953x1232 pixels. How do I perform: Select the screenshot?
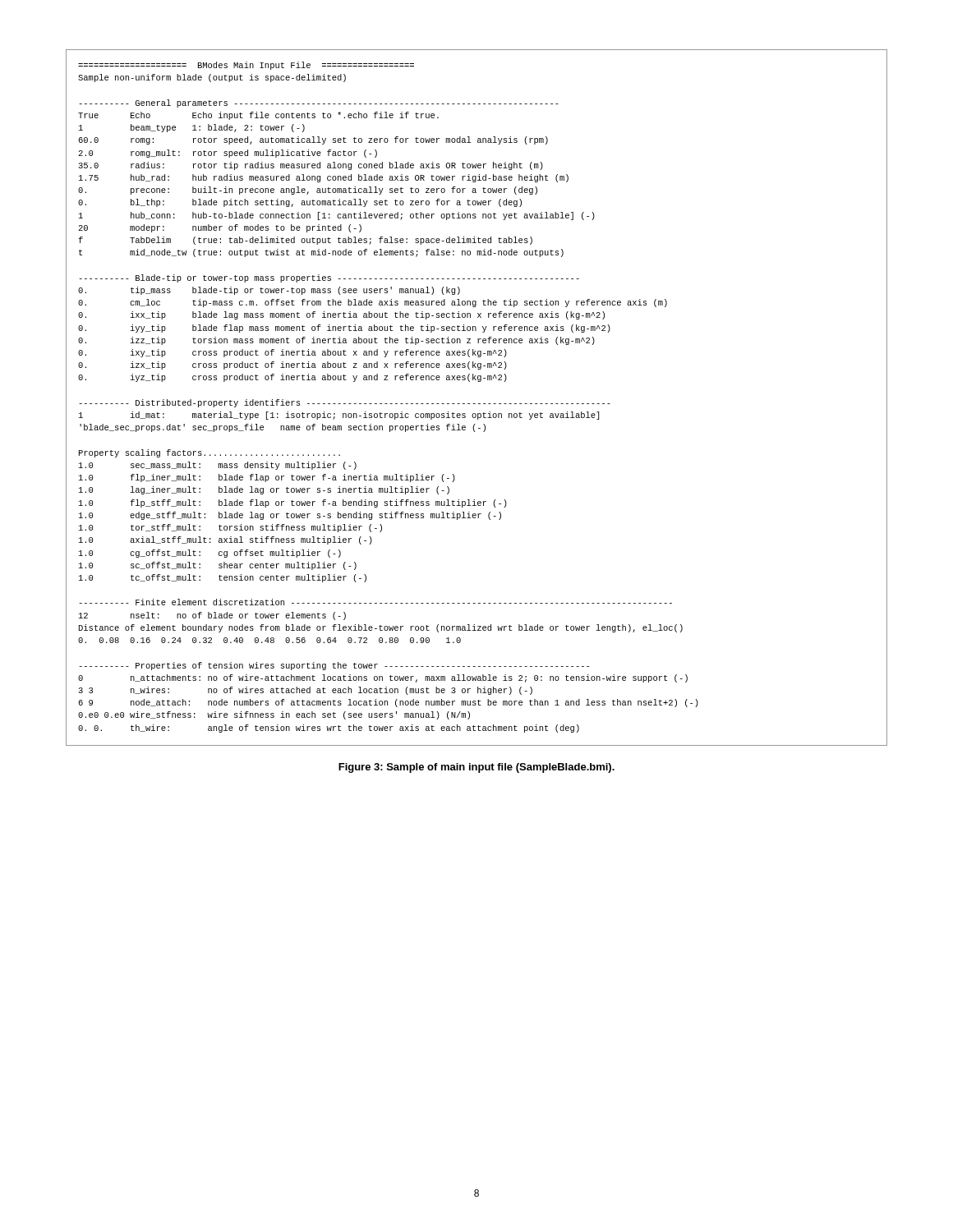click(476, 397)
